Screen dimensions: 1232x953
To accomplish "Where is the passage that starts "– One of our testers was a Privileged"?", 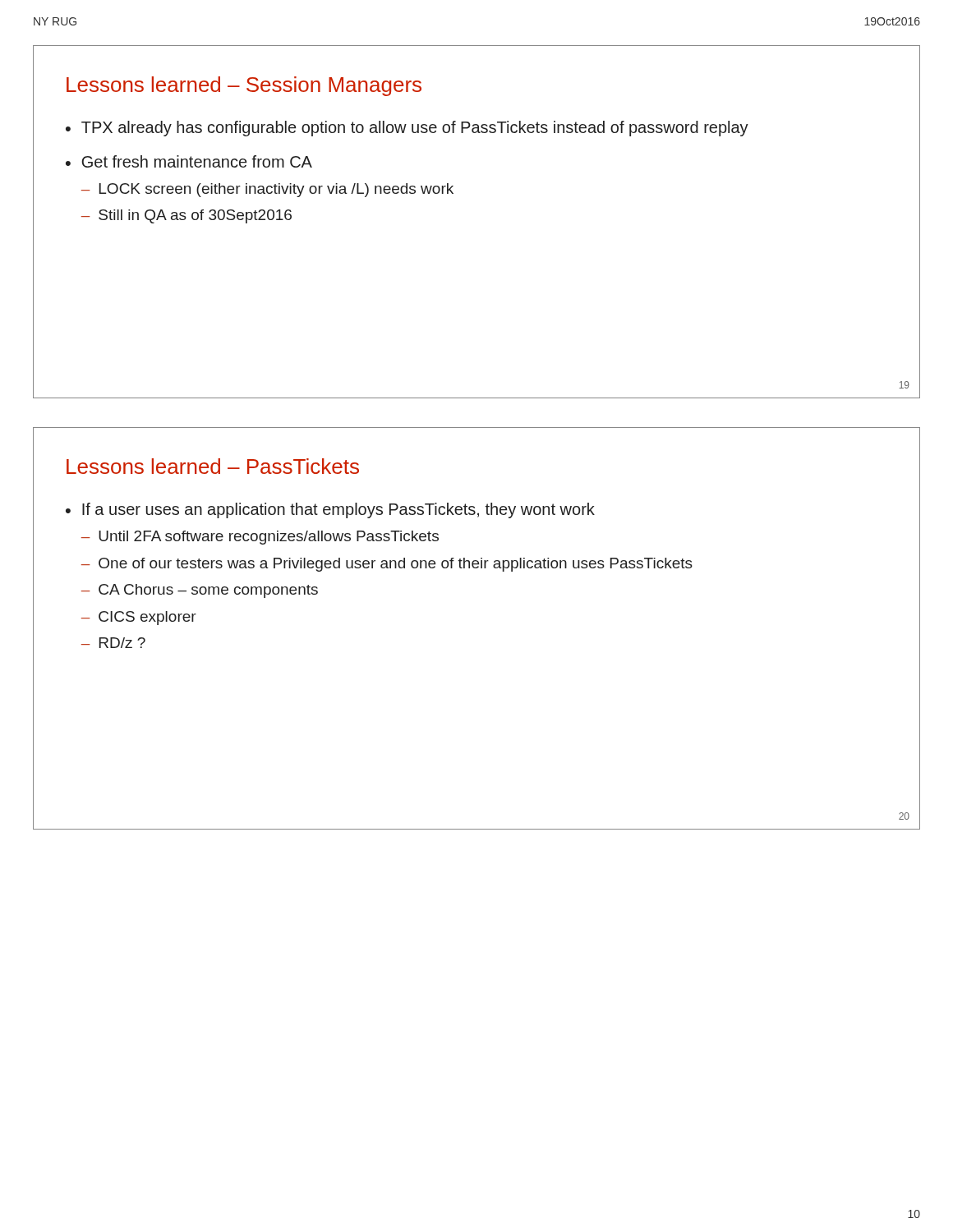I will [387, 563].
